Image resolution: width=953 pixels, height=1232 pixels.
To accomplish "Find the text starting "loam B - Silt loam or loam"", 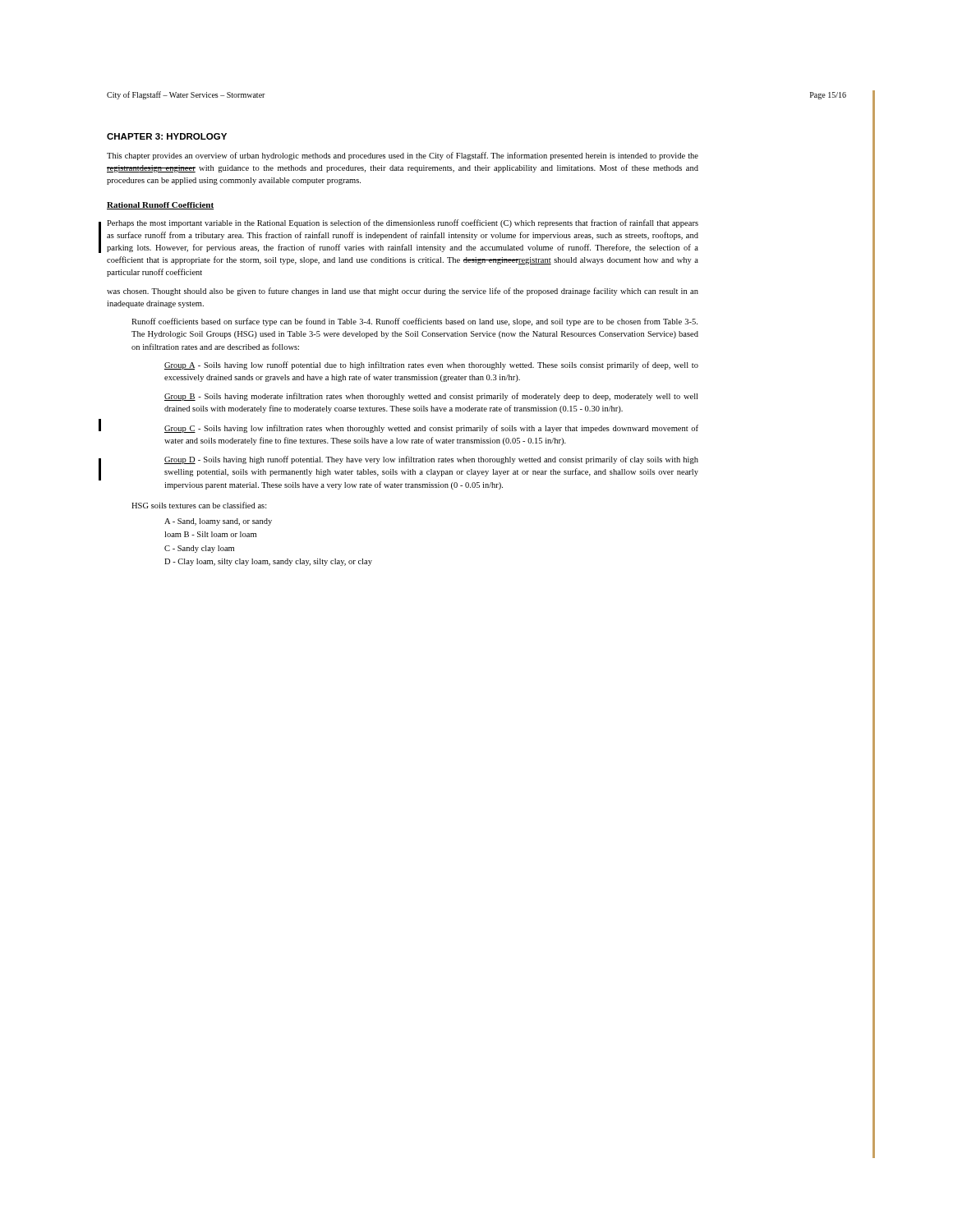I will pos(211,535).
